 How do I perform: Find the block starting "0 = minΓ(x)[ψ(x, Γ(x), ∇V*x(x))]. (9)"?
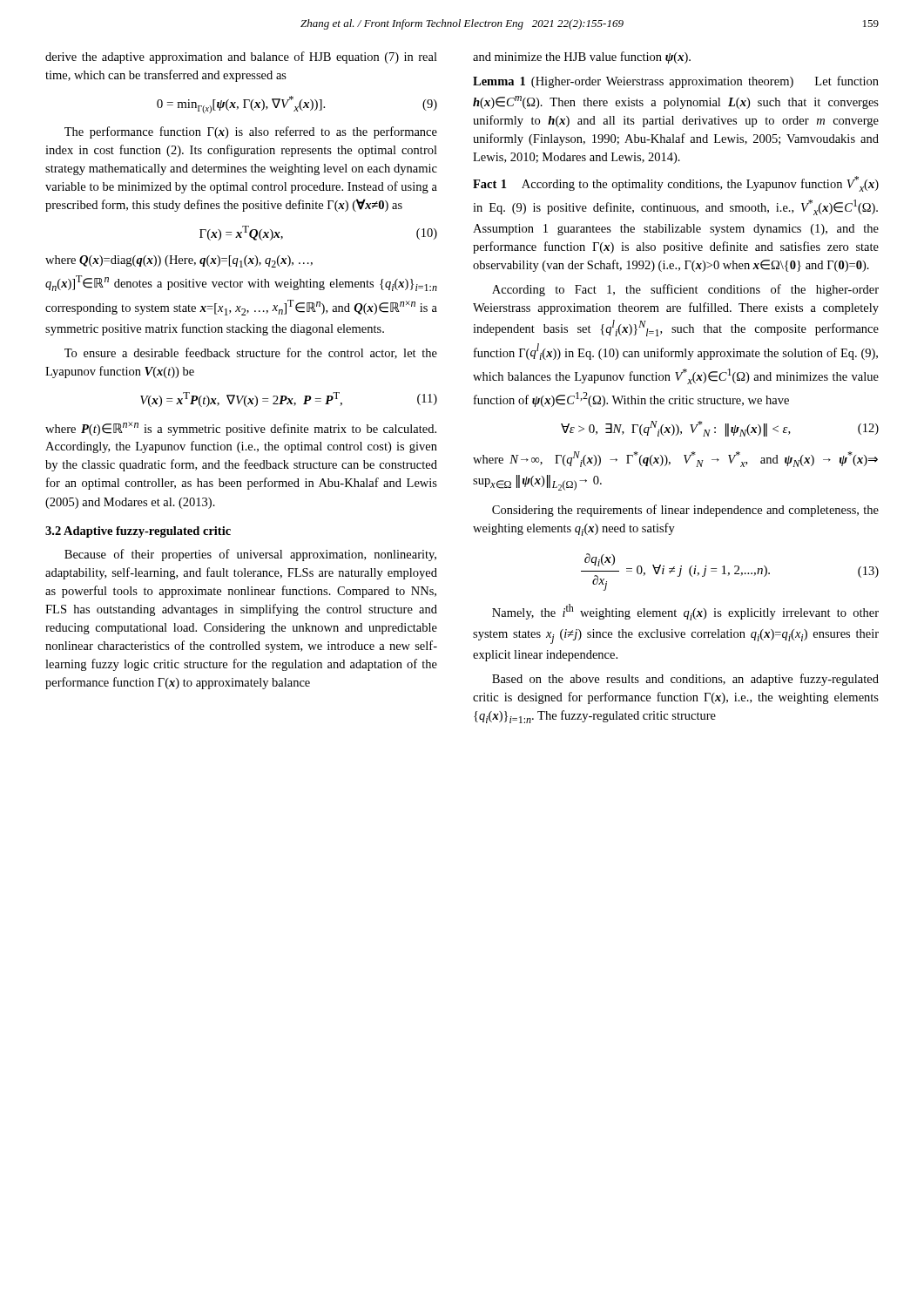coord(241,104)
